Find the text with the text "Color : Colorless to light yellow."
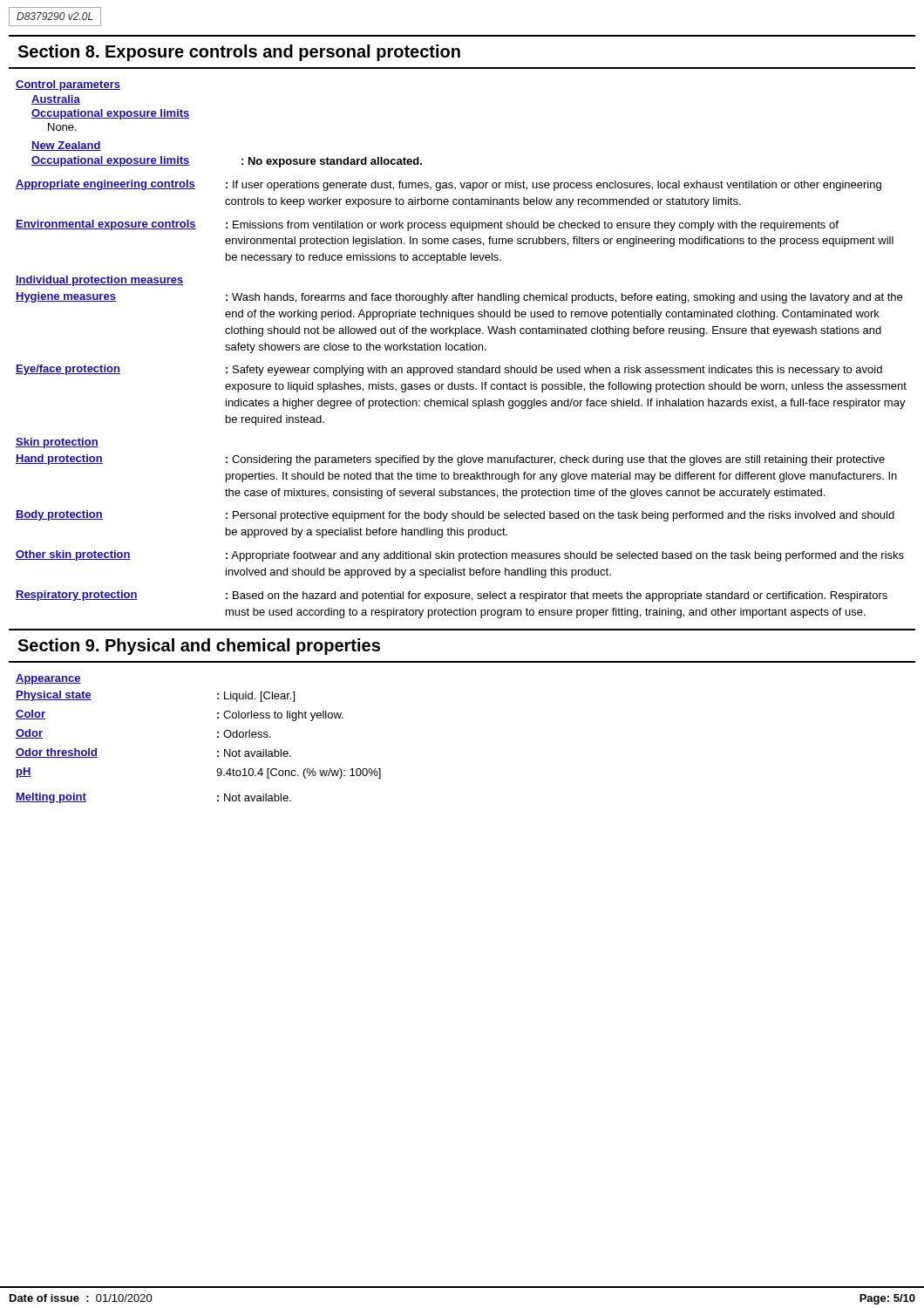 [x=30, y=715]
